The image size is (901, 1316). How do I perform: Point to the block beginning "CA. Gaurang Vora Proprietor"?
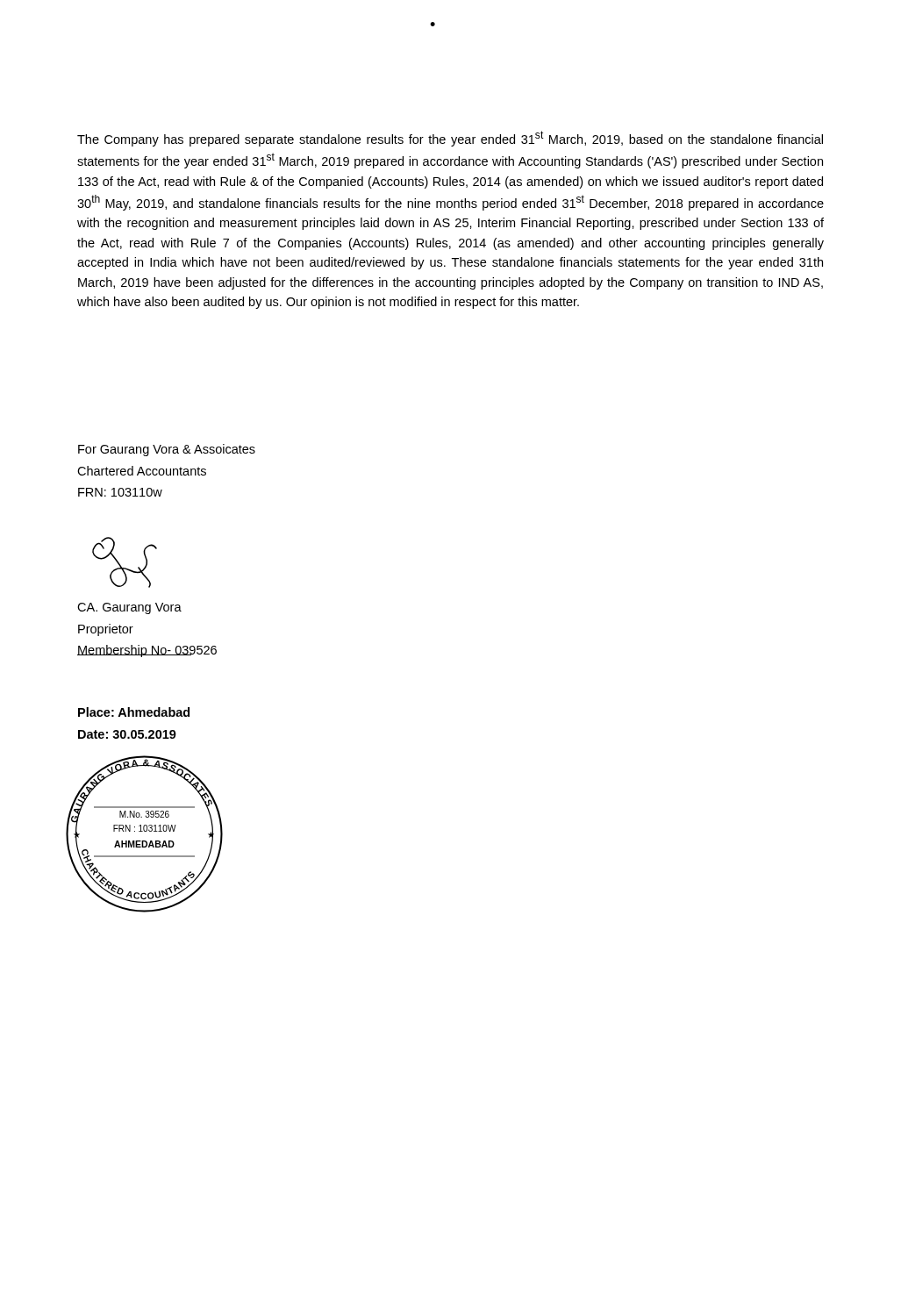(129, 608)
